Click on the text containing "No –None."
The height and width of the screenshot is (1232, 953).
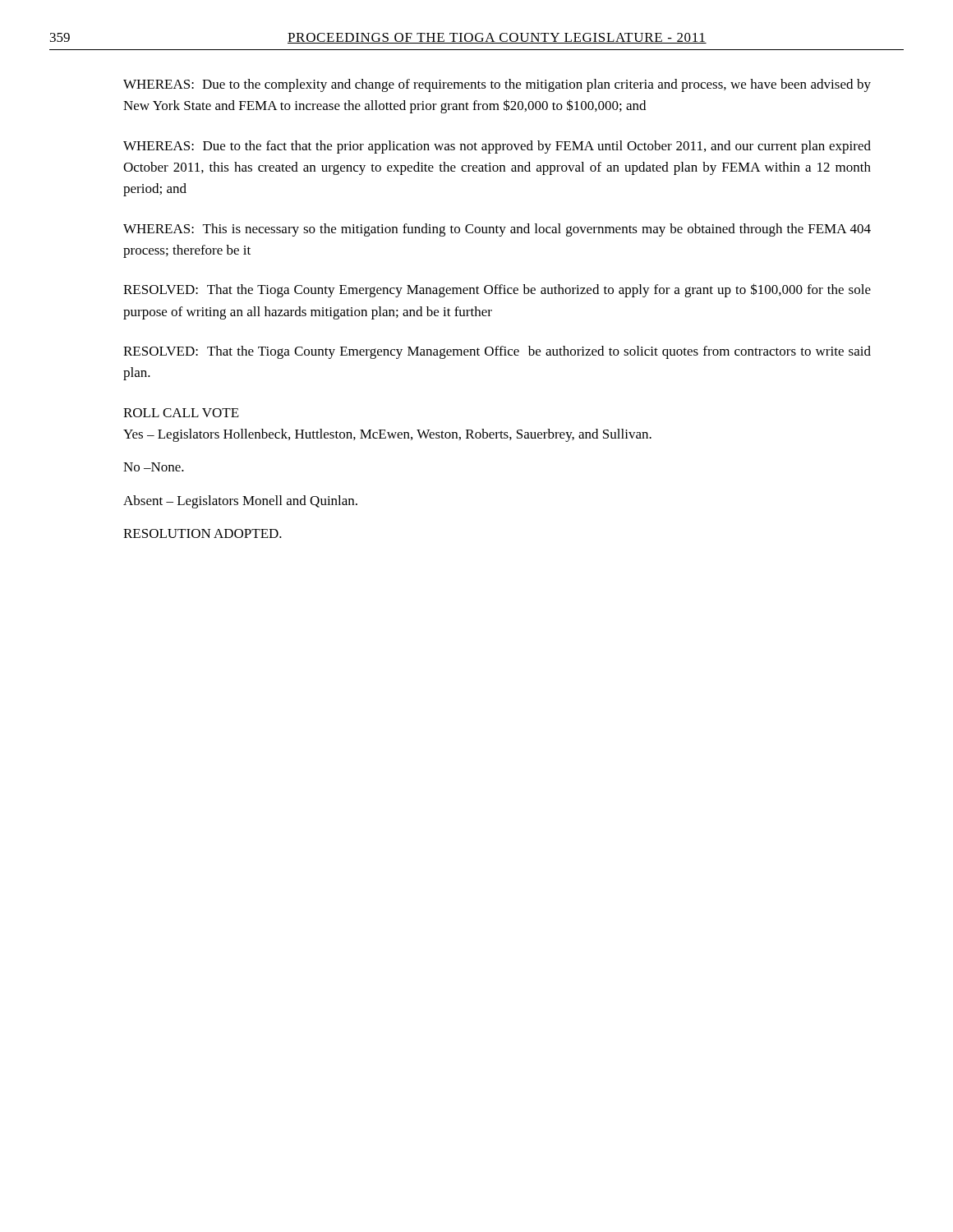pos(154,467)
